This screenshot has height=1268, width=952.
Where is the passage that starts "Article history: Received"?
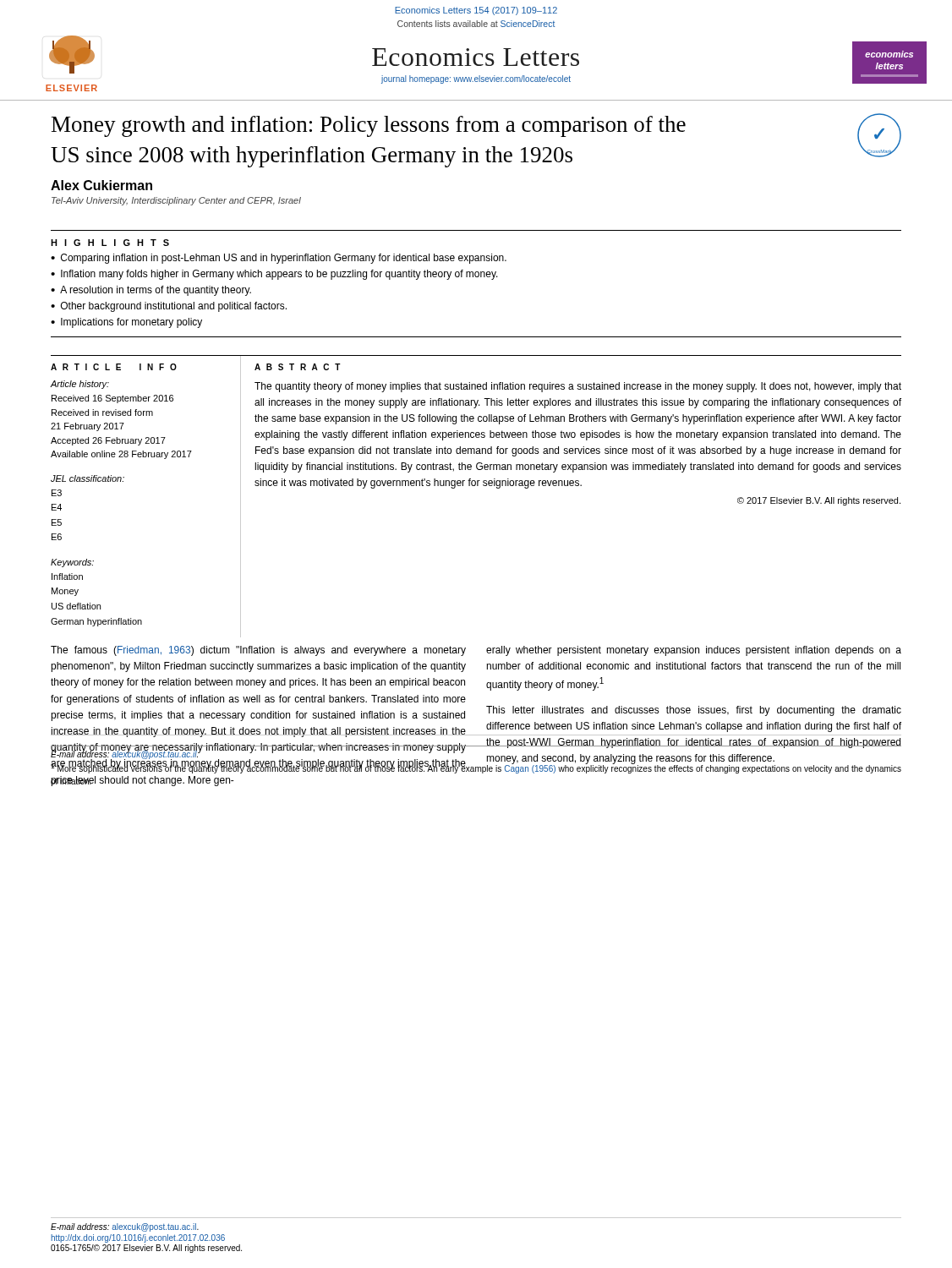tap(140, 420)
